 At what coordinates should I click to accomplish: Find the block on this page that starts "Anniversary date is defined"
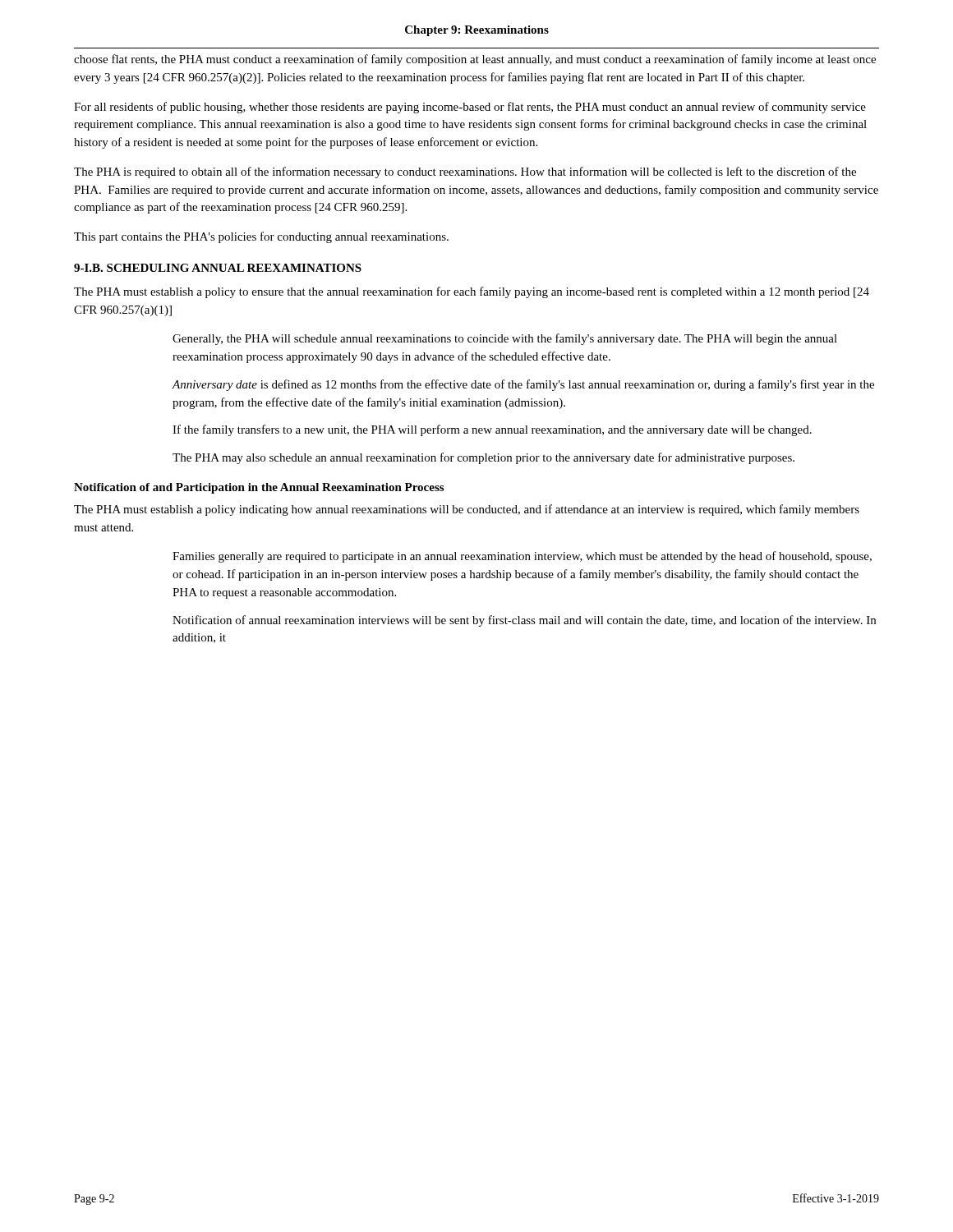(x=524, y=393)
